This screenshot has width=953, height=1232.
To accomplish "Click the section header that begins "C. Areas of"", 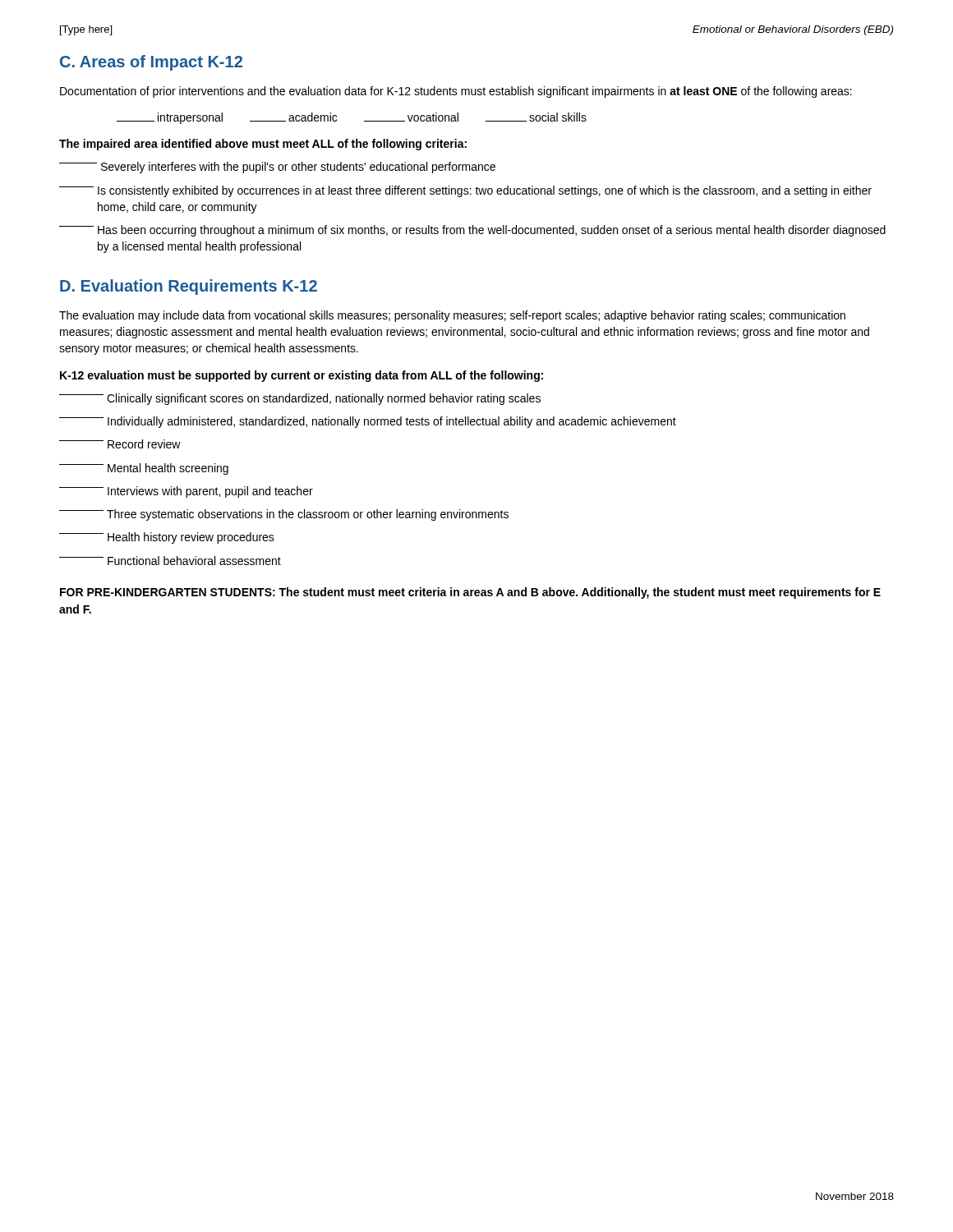I will 151,62.
